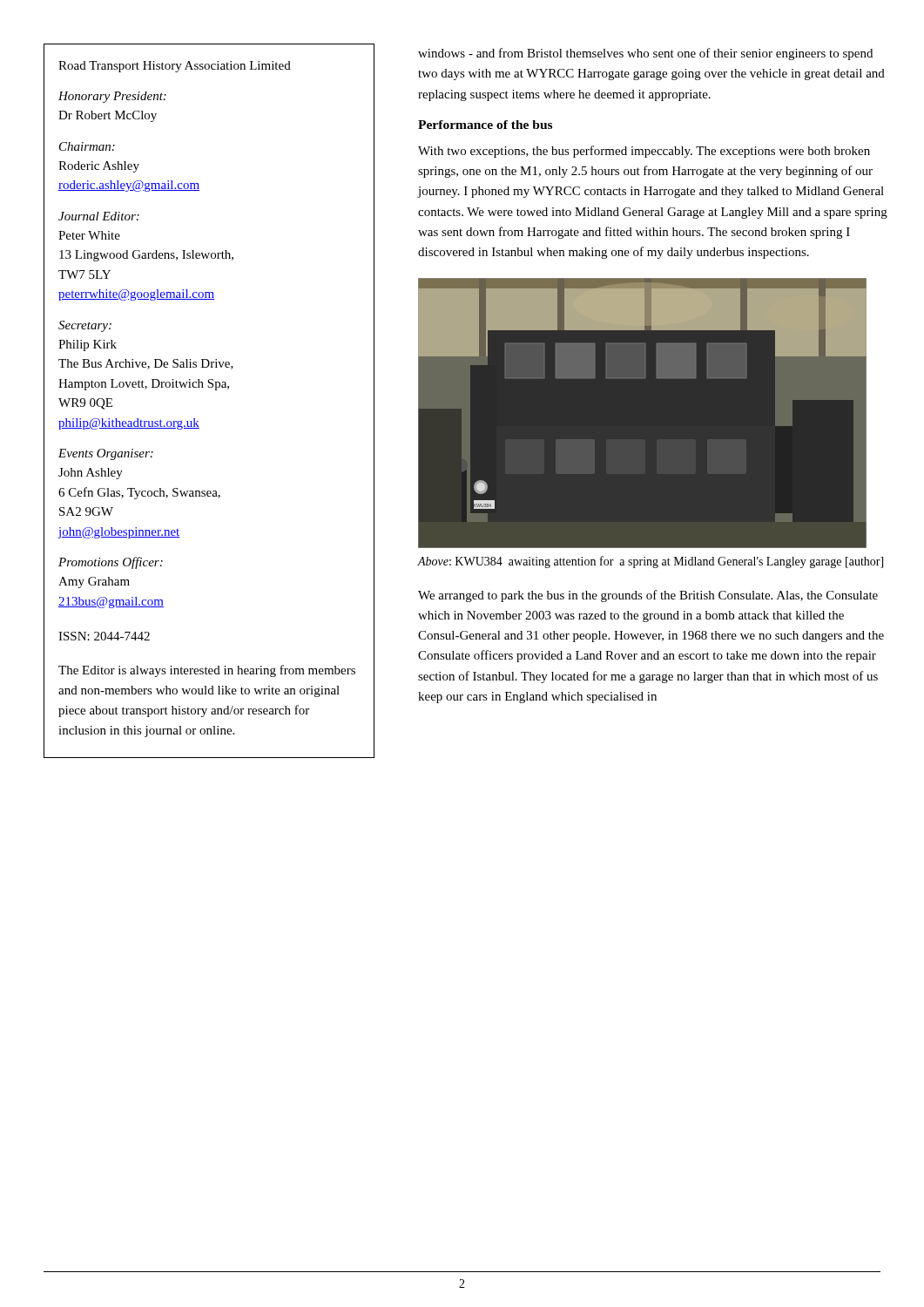The height and width of the screenshot is (1307, 924).
Task: Point to the text starting "Journal Editor: Peter White 13 Lingwood Gardens, Isleworth,"
Action: click(x=209, y=256)
